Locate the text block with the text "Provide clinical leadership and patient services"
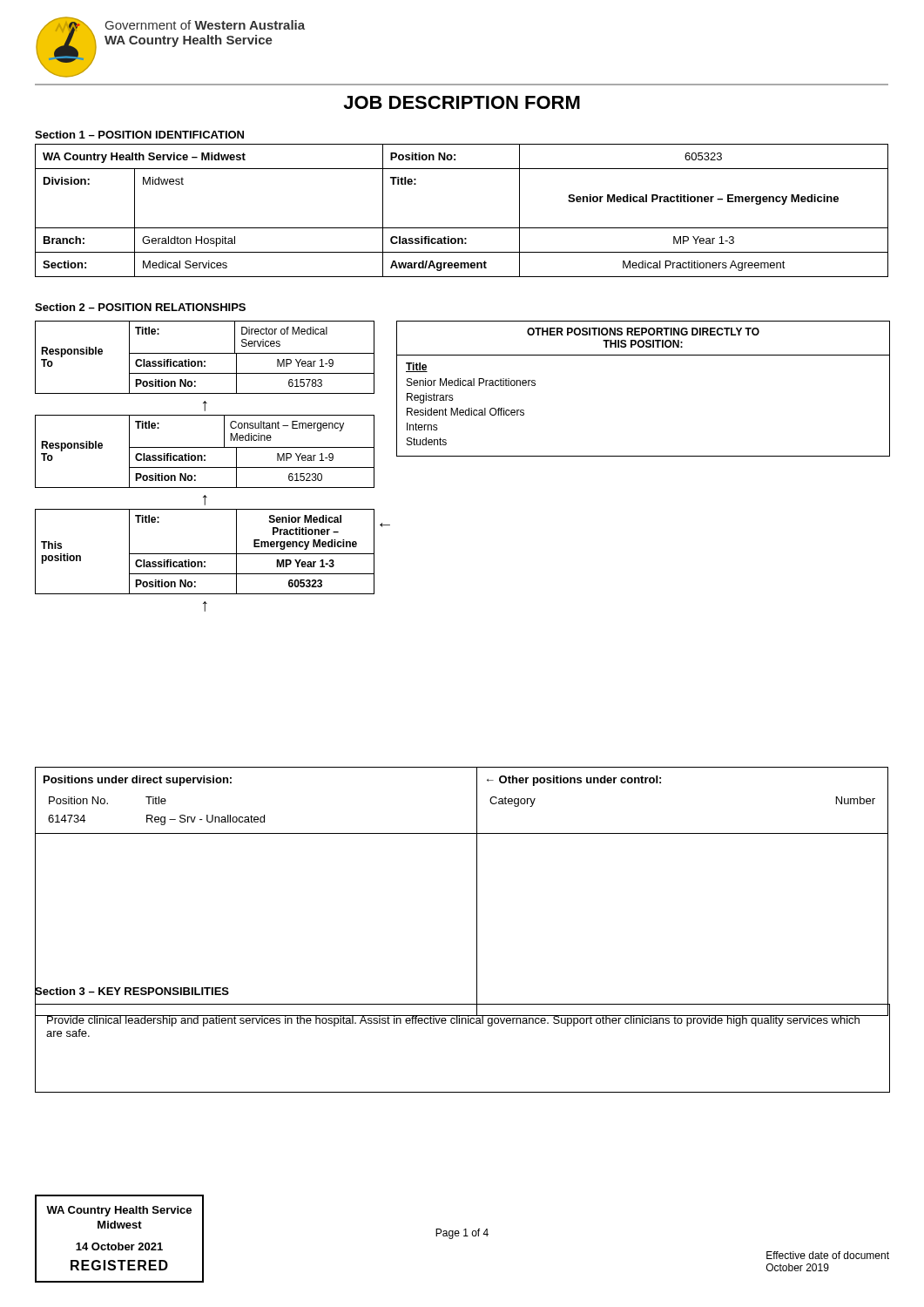Screen dimensions: 1307x924 (453, 1026)
